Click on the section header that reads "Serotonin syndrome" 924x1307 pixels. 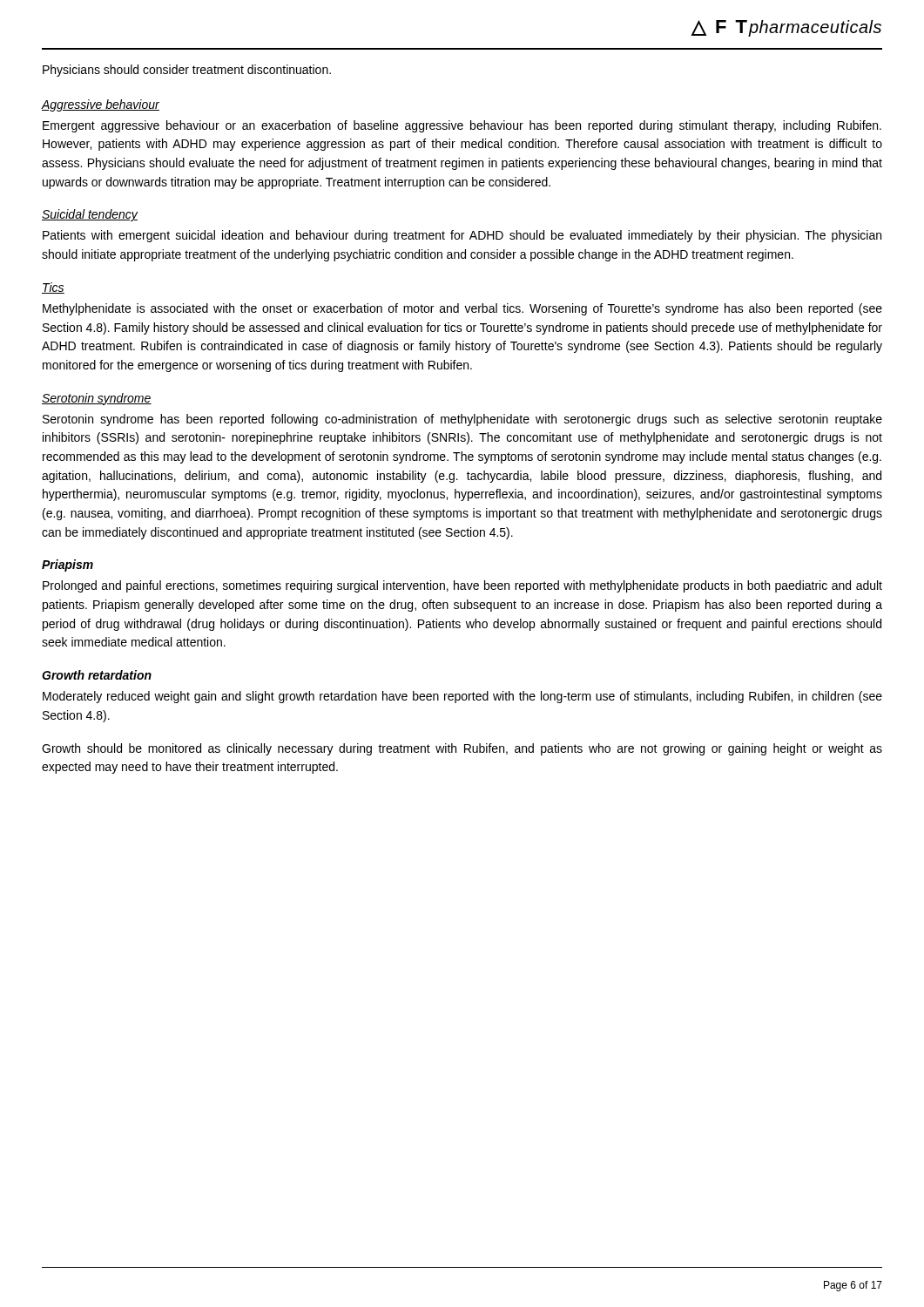97,399
